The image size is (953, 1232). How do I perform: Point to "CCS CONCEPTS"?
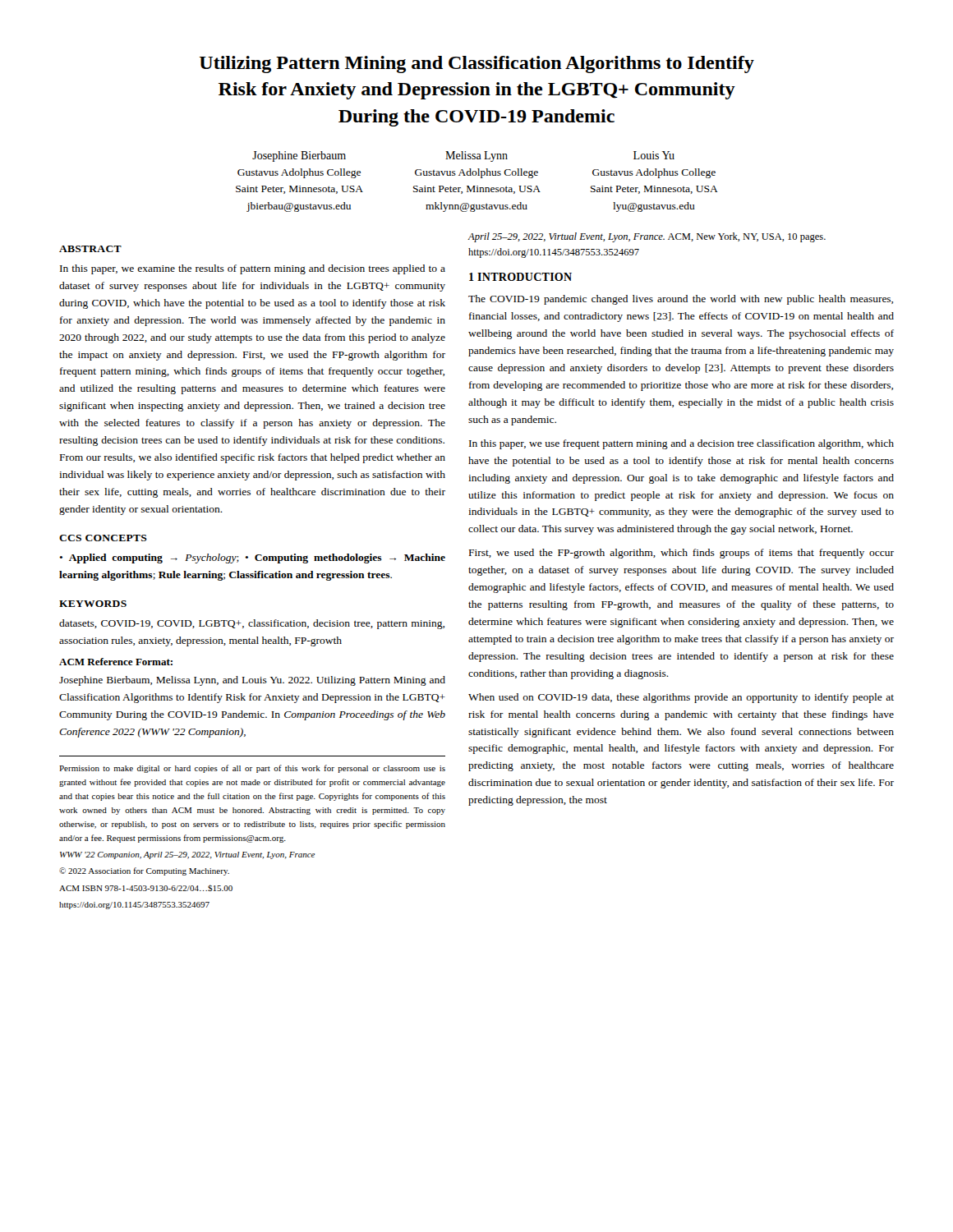103,537
